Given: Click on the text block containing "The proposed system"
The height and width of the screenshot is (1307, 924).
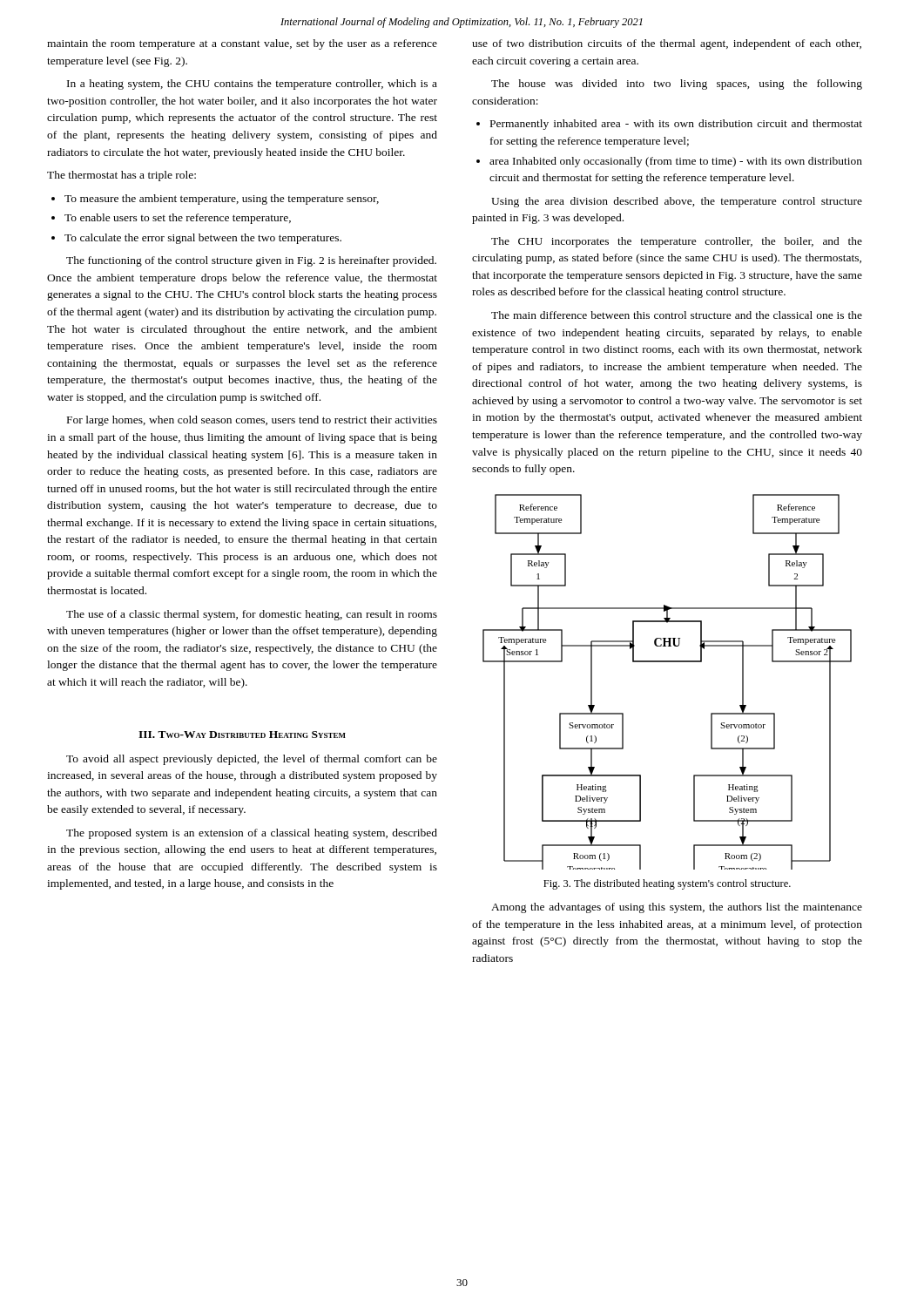Looking at the screenshot, I should [242, 858].
